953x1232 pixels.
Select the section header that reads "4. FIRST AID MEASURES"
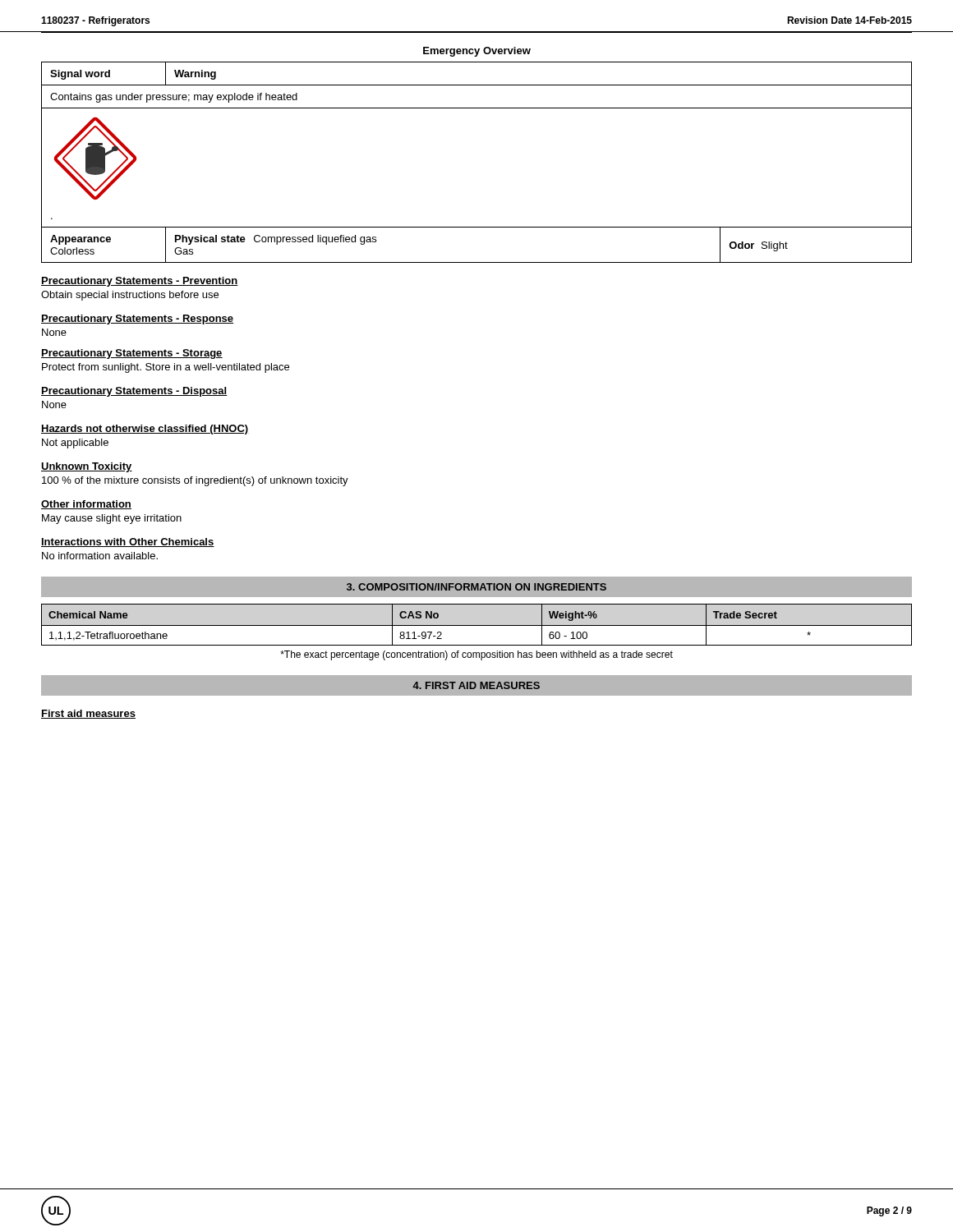tap(476, 685)
